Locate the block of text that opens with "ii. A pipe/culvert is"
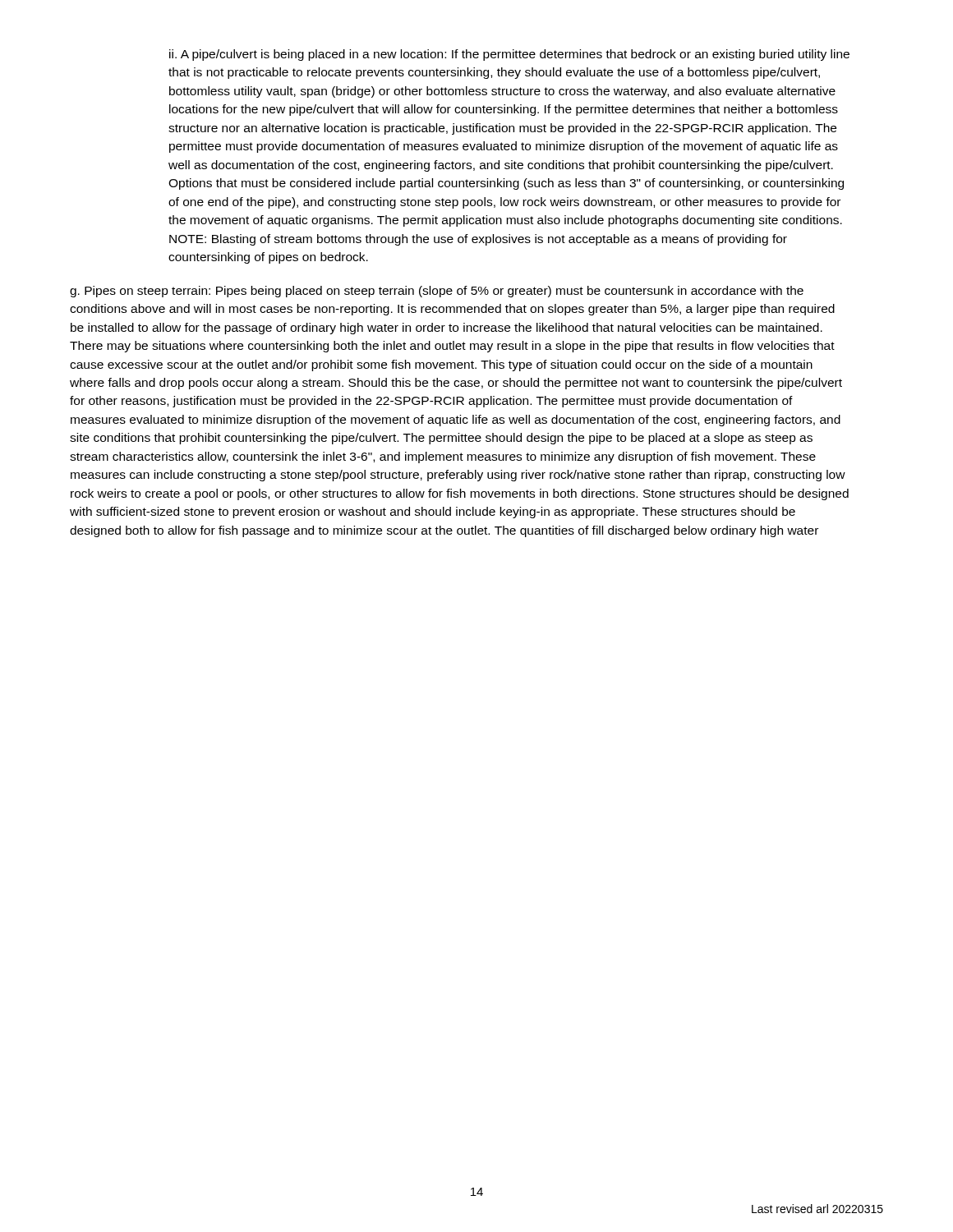953x1232 pixels. pos(509,156)
